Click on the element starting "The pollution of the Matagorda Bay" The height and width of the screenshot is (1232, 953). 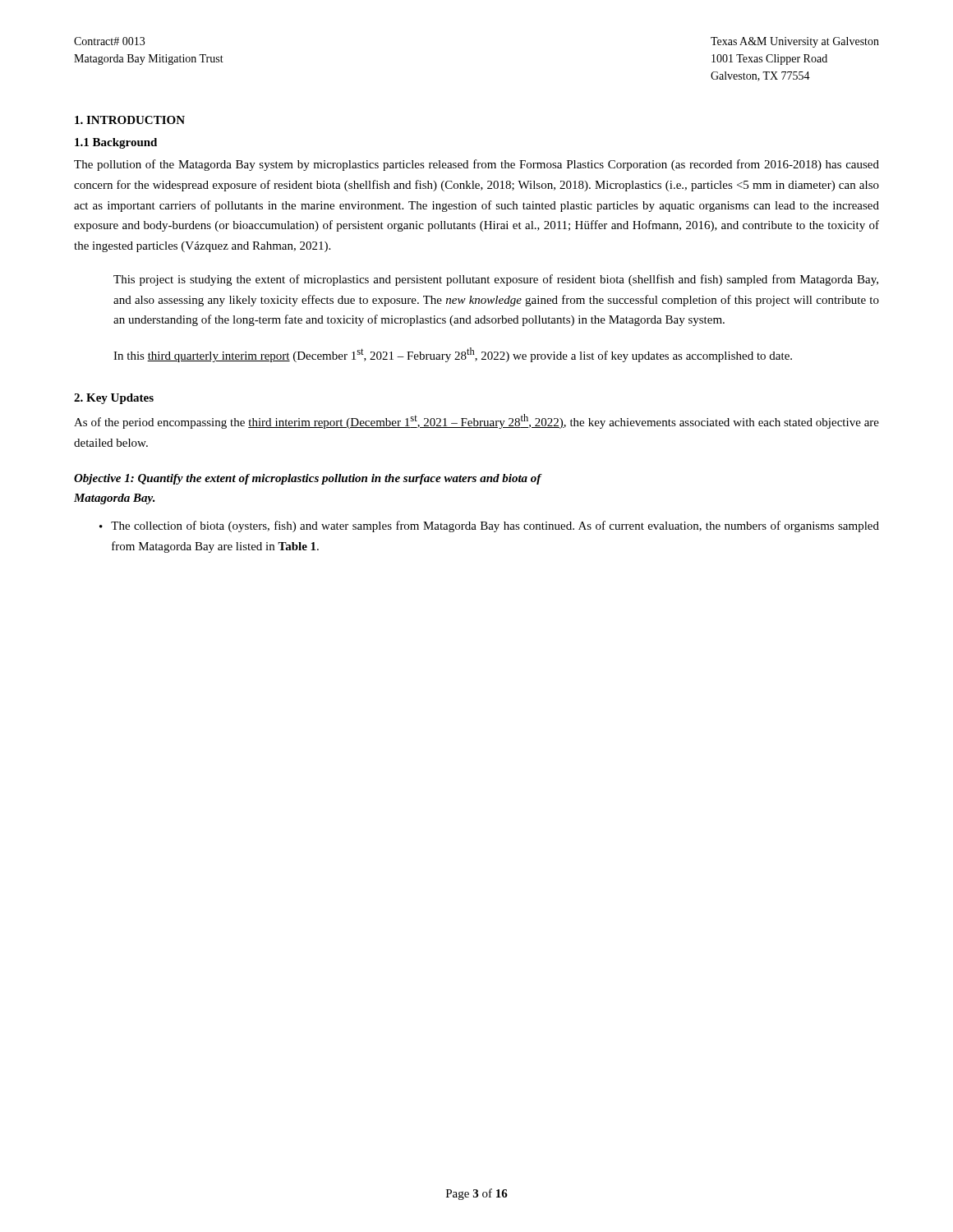pos(476,205)
